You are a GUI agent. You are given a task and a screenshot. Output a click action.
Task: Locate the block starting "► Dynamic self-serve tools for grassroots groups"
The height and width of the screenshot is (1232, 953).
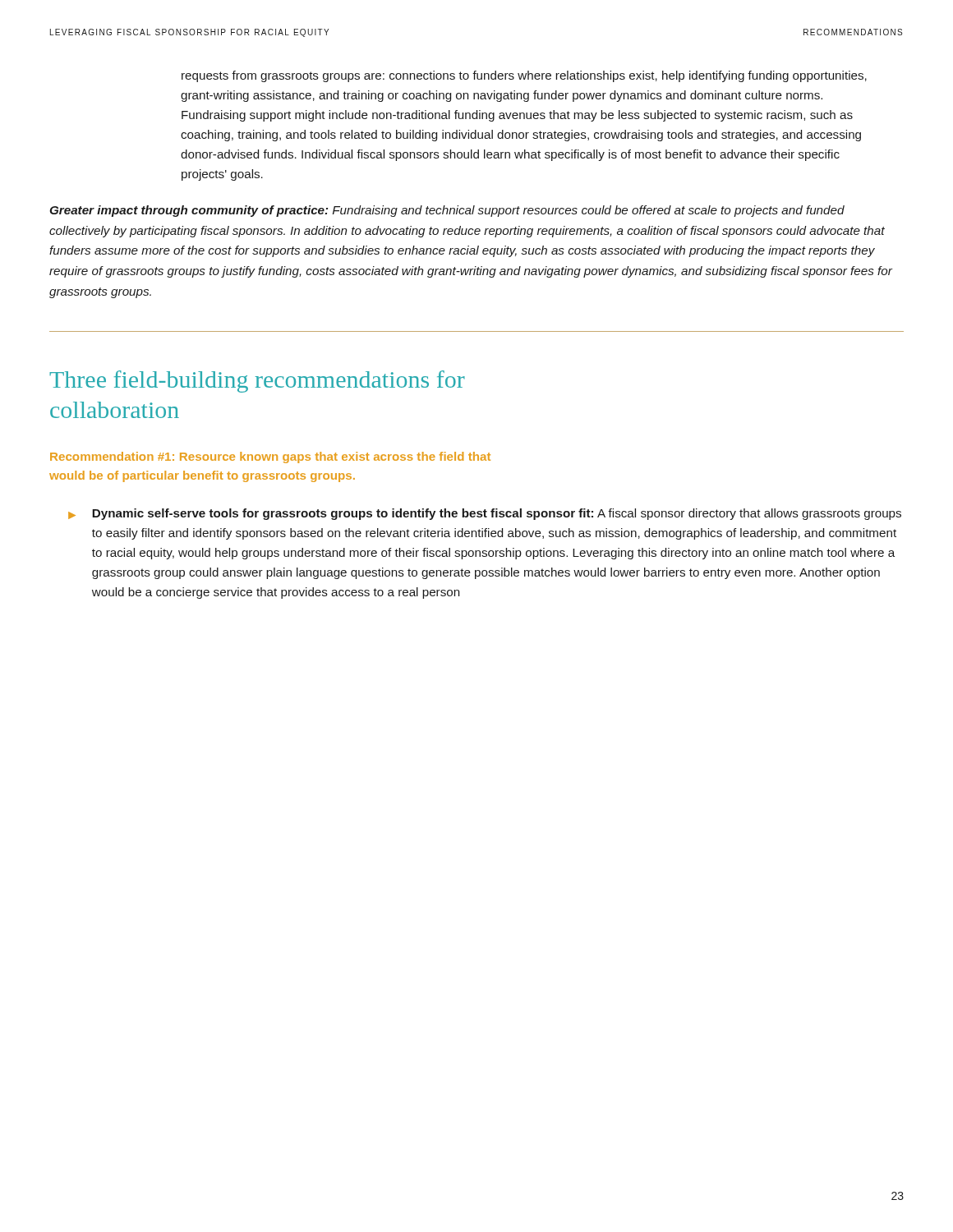coord(485,553)
